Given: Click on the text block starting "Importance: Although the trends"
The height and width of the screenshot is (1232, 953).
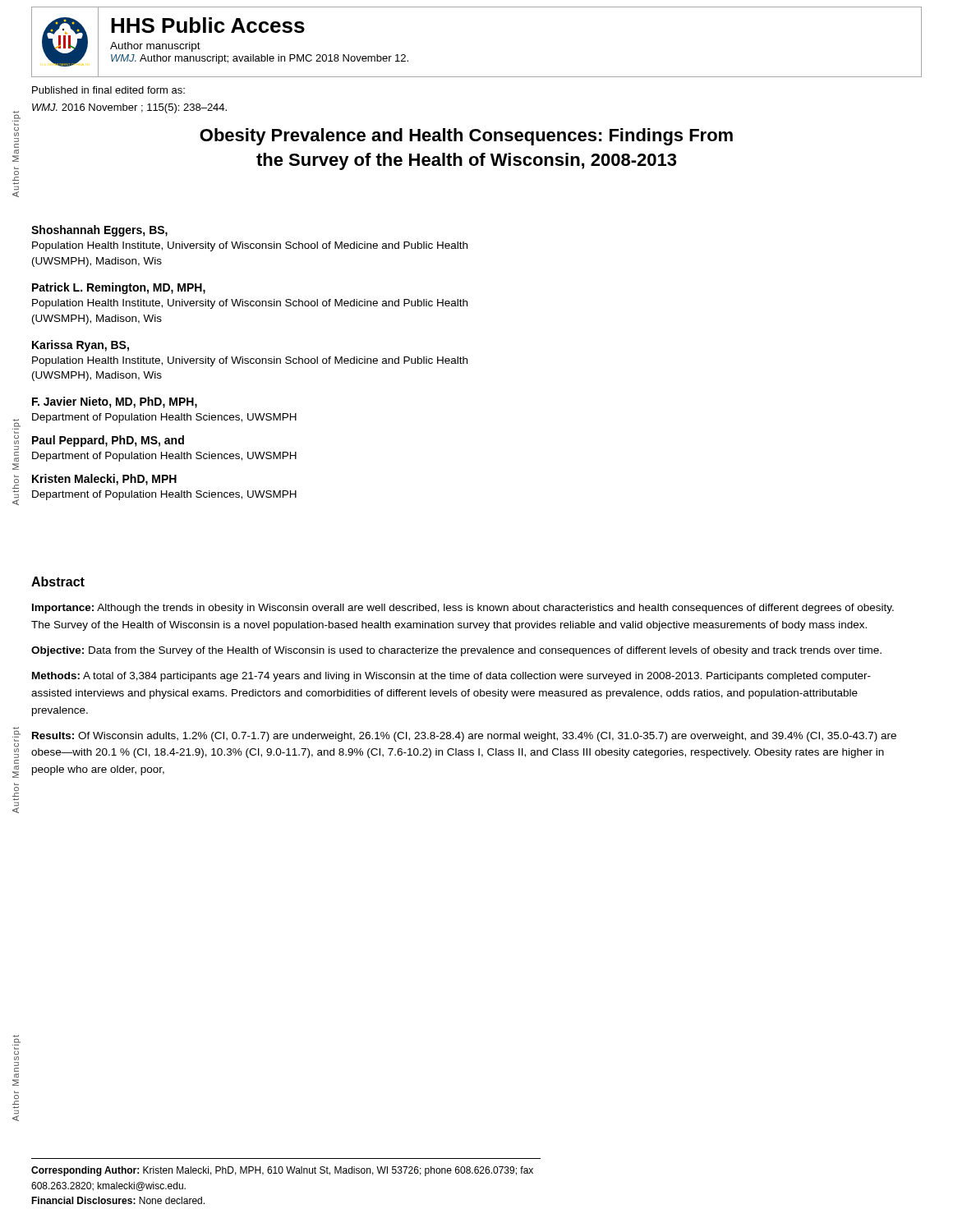Looking at the screenshot, I should click(463, 616).
